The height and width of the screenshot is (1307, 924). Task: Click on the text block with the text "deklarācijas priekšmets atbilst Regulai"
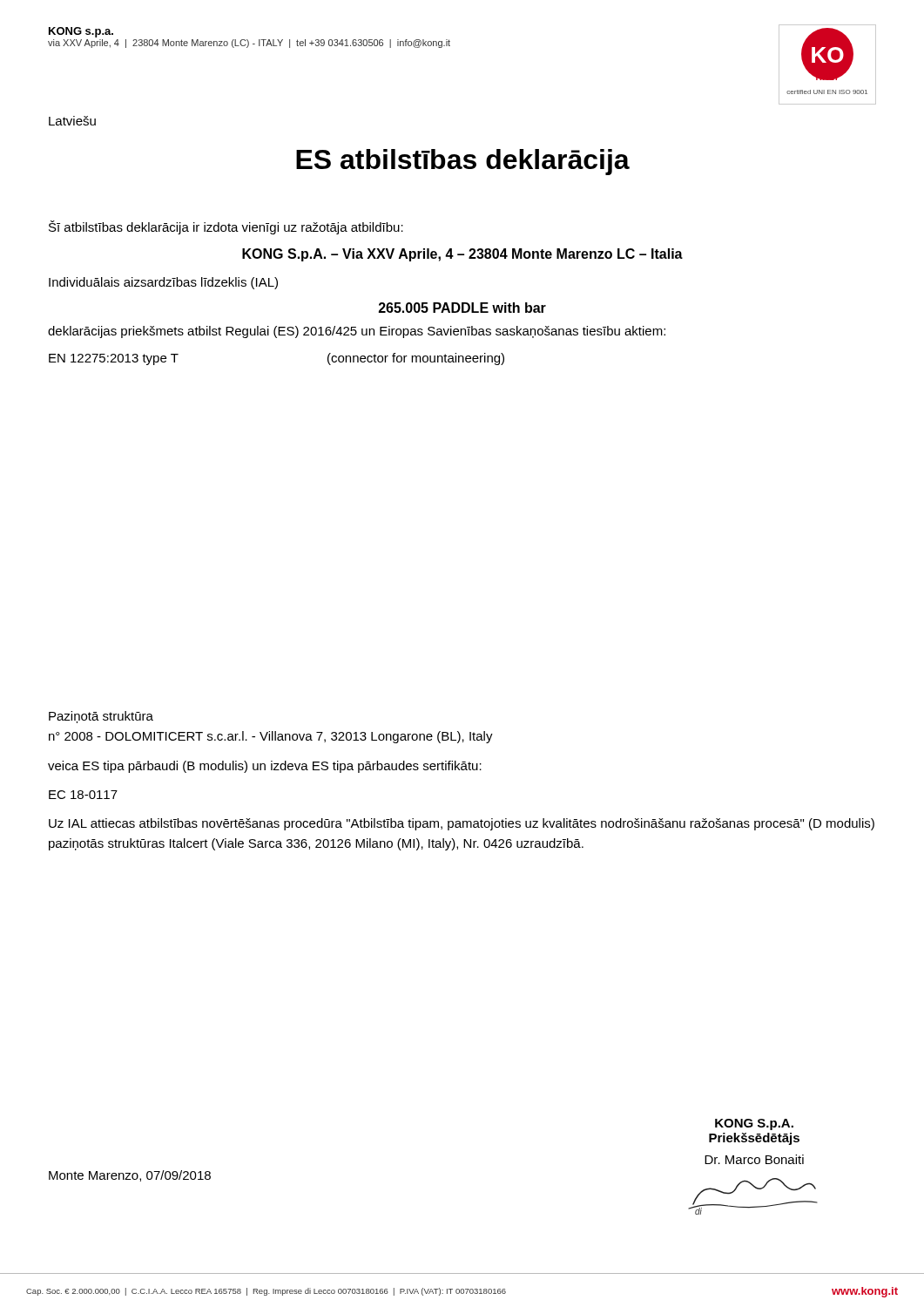coord(357,331)
